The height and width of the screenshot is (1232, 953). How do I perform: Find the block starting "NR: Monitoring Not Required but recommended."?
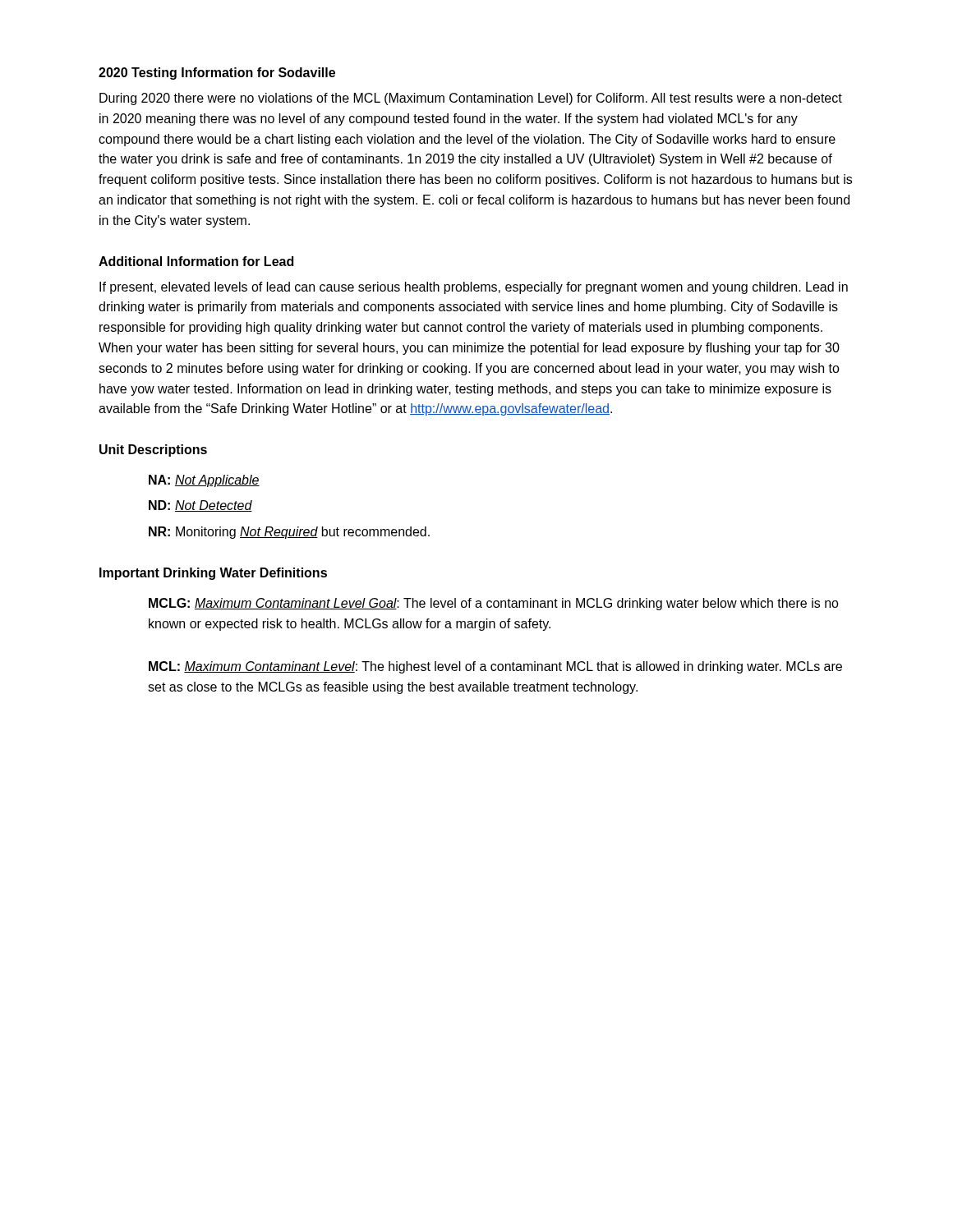point(289,531)
